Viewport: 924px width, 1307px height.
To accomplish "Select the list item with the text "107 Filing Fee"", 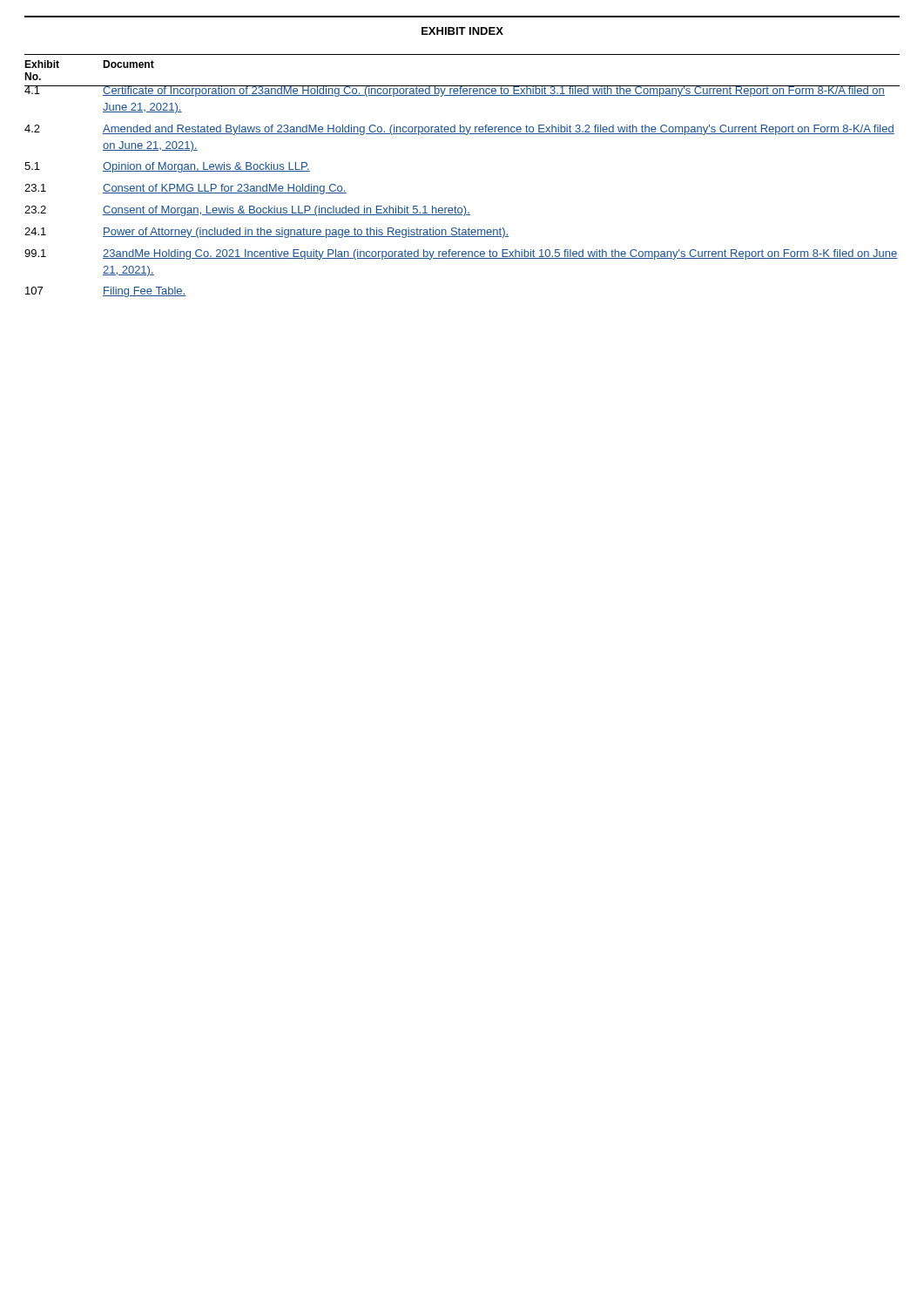I will coord(106,292).
